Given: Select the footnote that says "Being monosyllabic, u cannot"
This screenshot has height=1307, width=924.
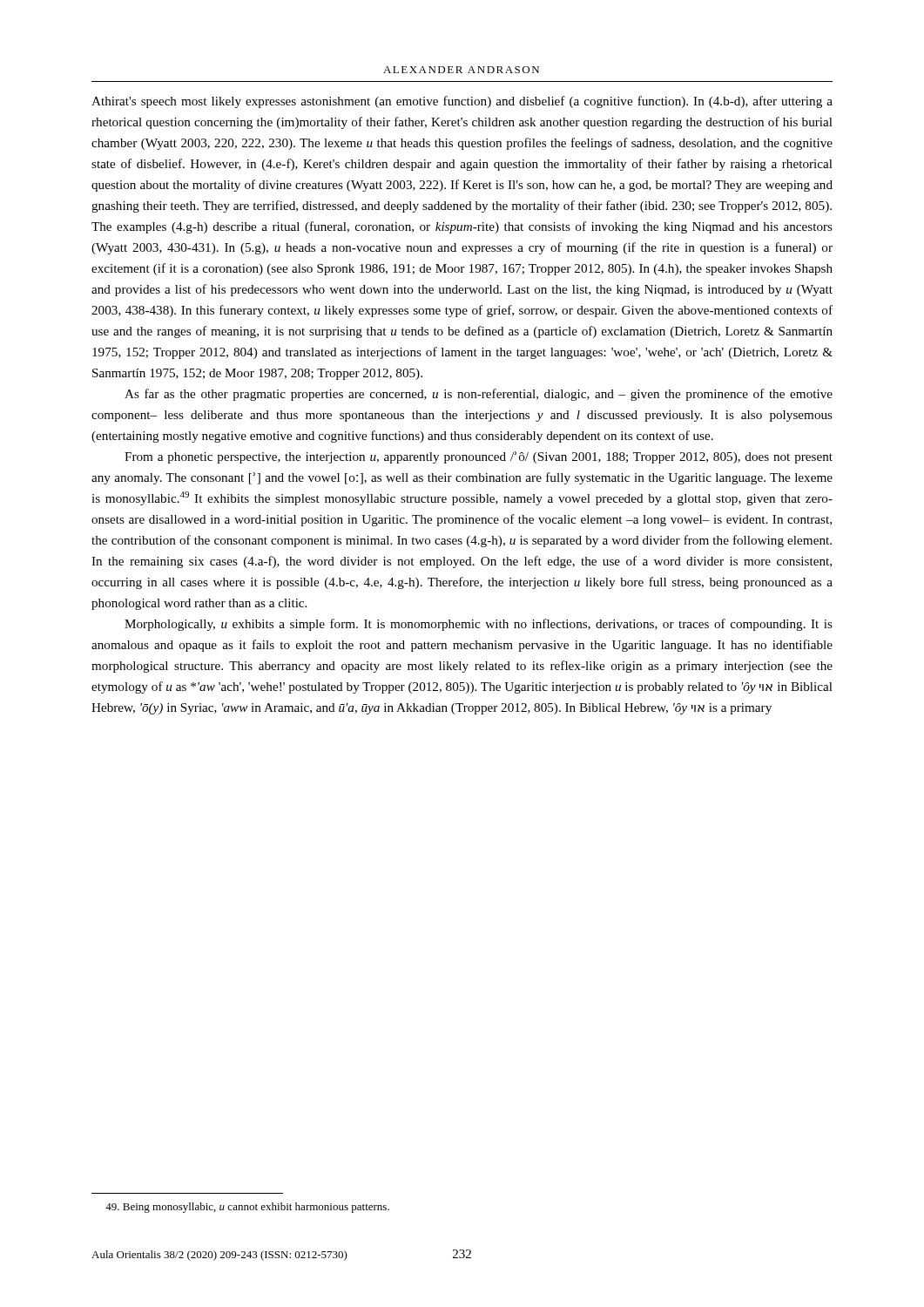Looking at the screenshot, I should pyautogui.click(x=241, y=1206).
